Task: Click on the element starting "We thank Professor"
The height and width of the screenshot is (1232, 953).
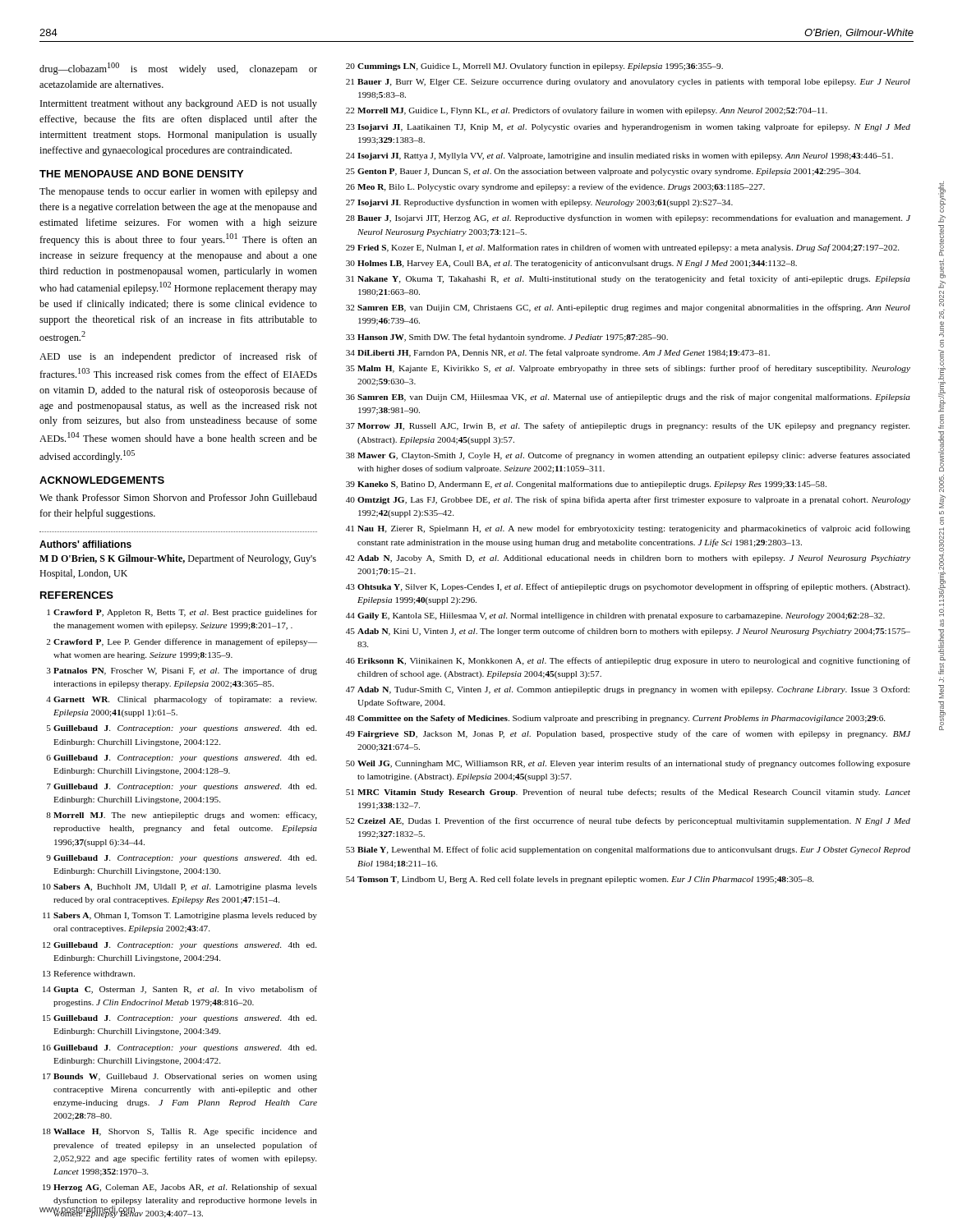Action: coord(178,506)
